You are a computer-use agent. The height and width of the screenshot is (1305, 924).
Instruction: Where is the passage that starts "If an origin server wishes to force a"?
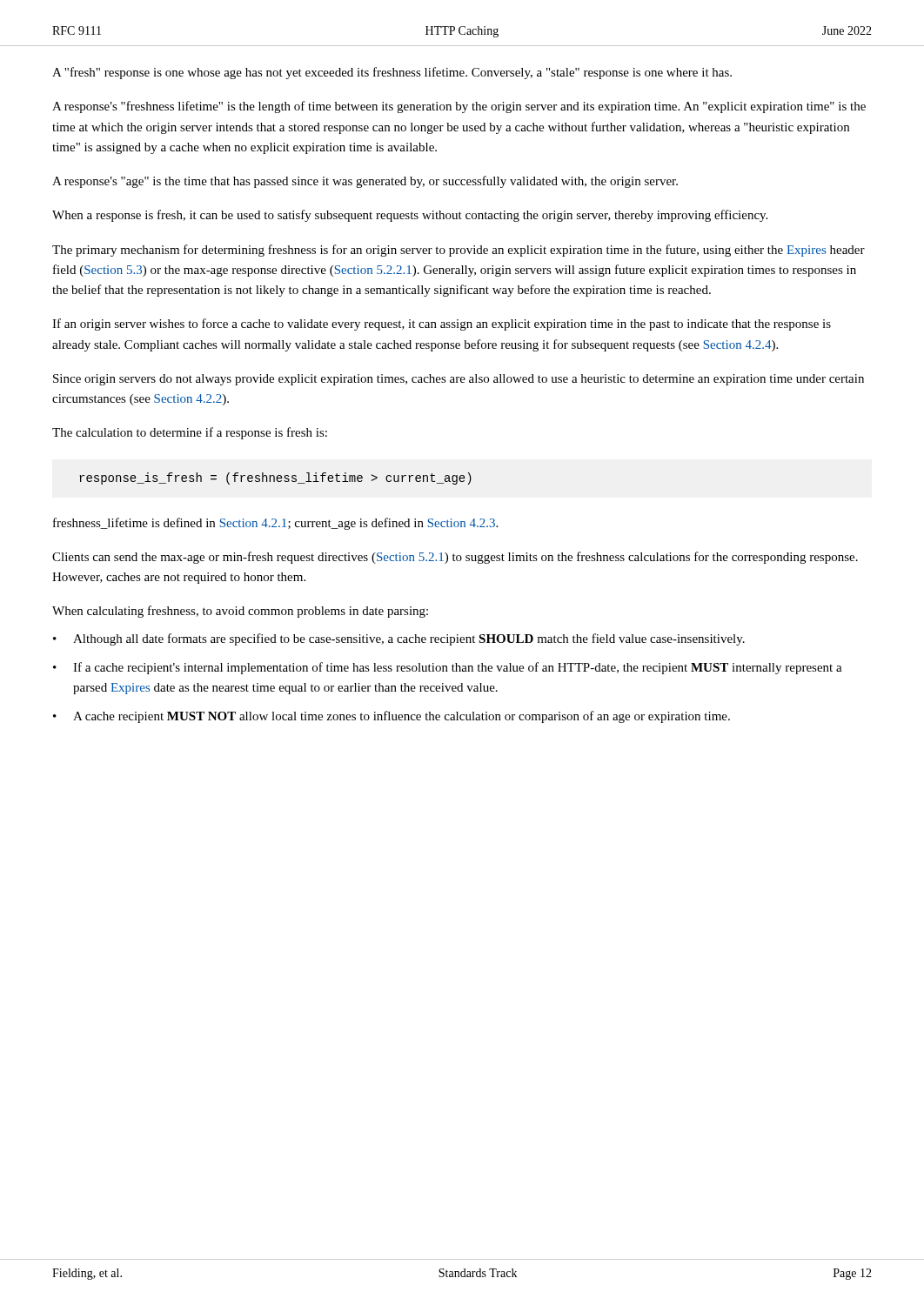pos(442,334)
